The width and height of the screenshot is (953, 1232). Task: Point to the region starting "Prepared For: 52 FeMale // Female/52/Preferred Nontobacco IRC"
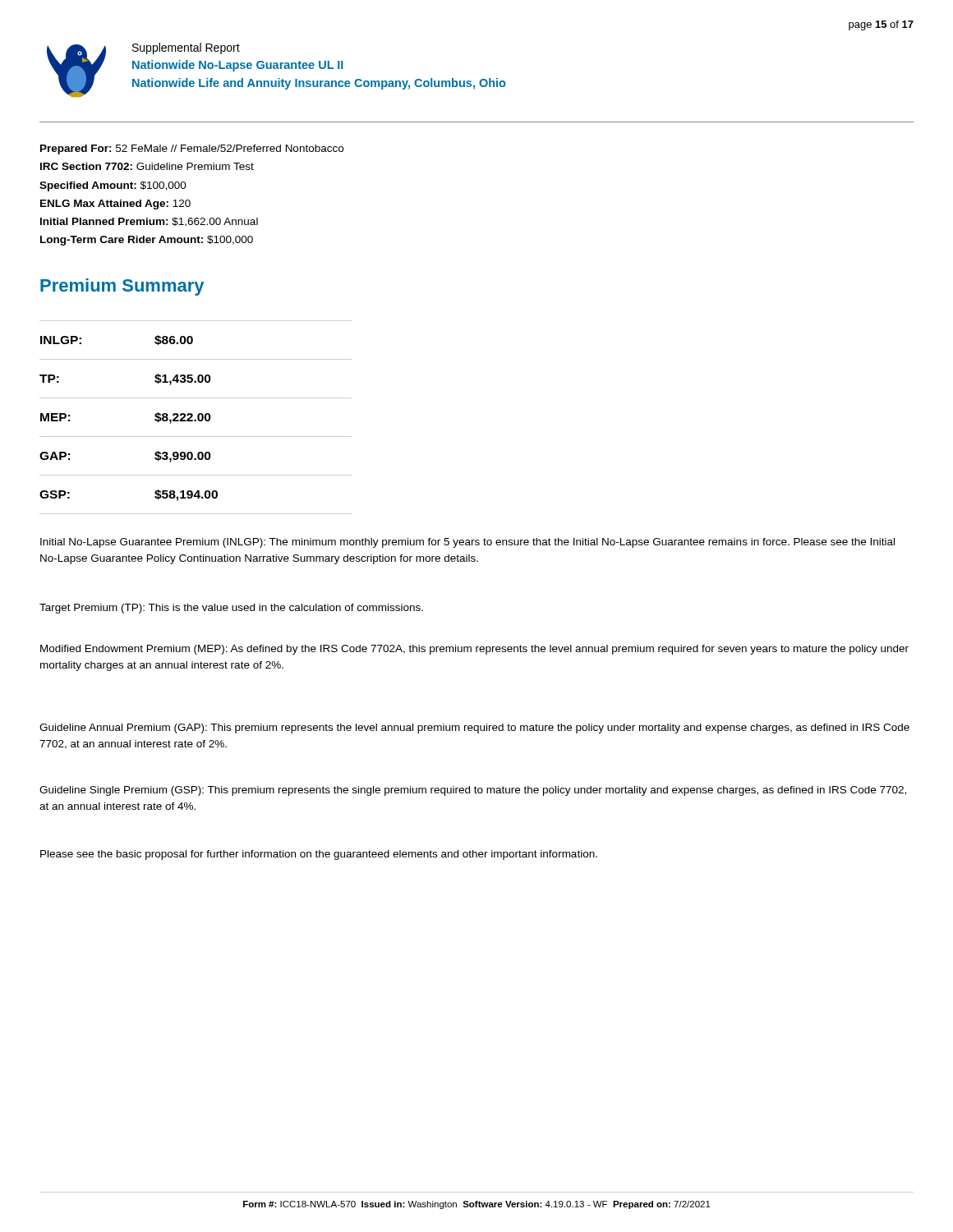192,194
